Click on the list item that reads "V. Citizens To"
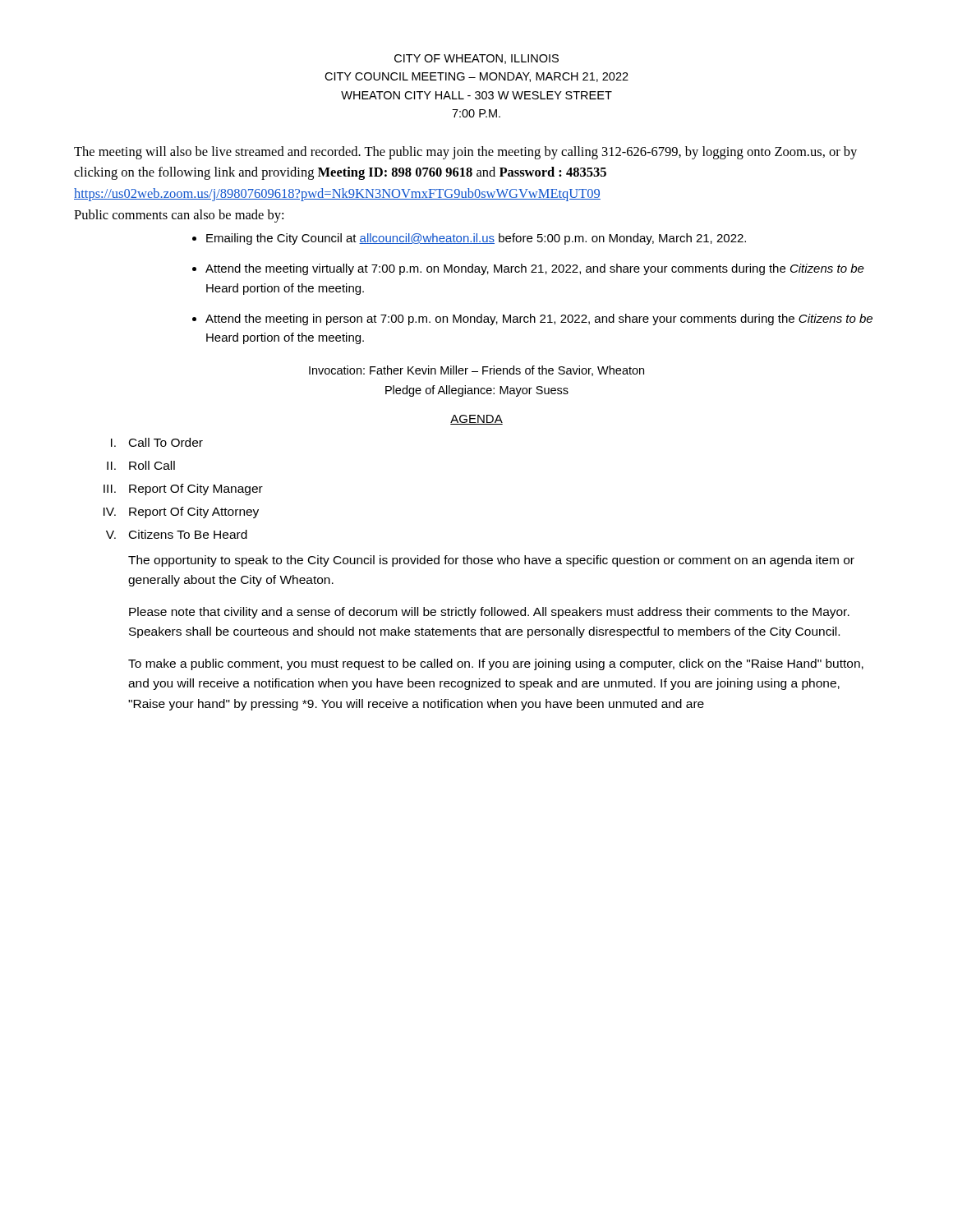Screen dimensions: 1232x953 click(177, 534)
